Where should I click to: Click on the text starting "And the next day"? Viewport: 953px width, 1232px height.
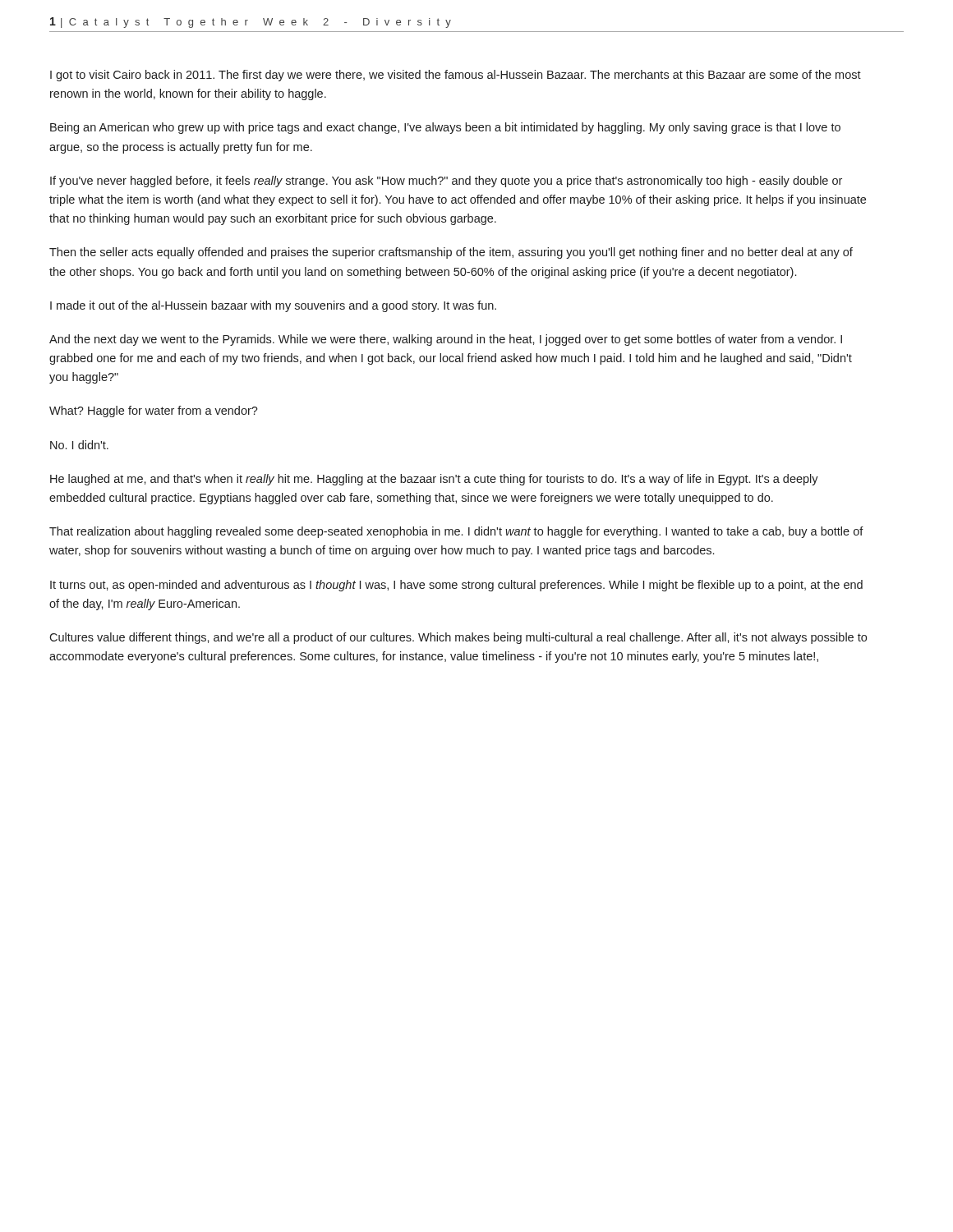coord(451,358)
